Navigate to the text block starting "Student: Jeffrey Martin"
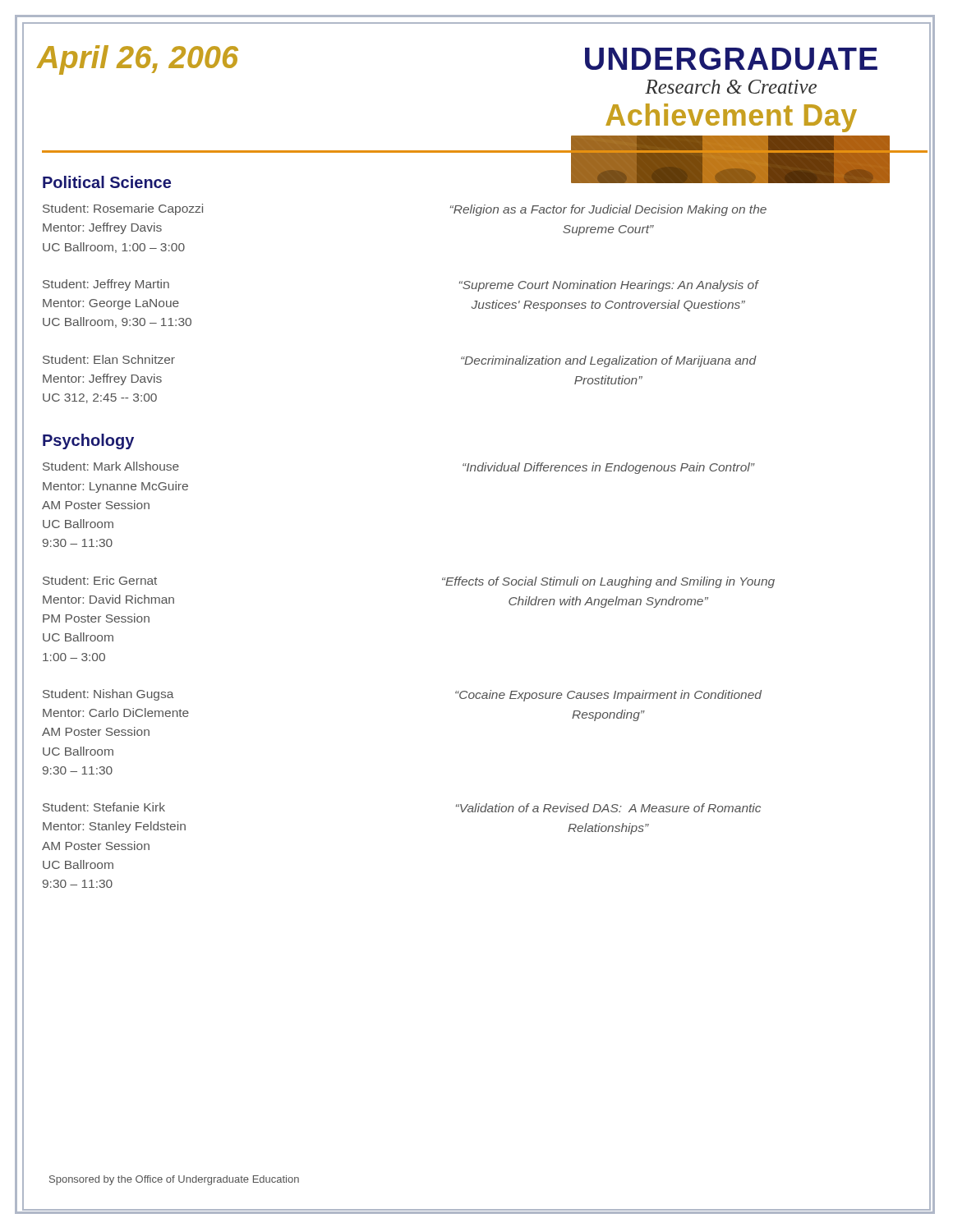 pyautogui.click(x=117, y=303)
